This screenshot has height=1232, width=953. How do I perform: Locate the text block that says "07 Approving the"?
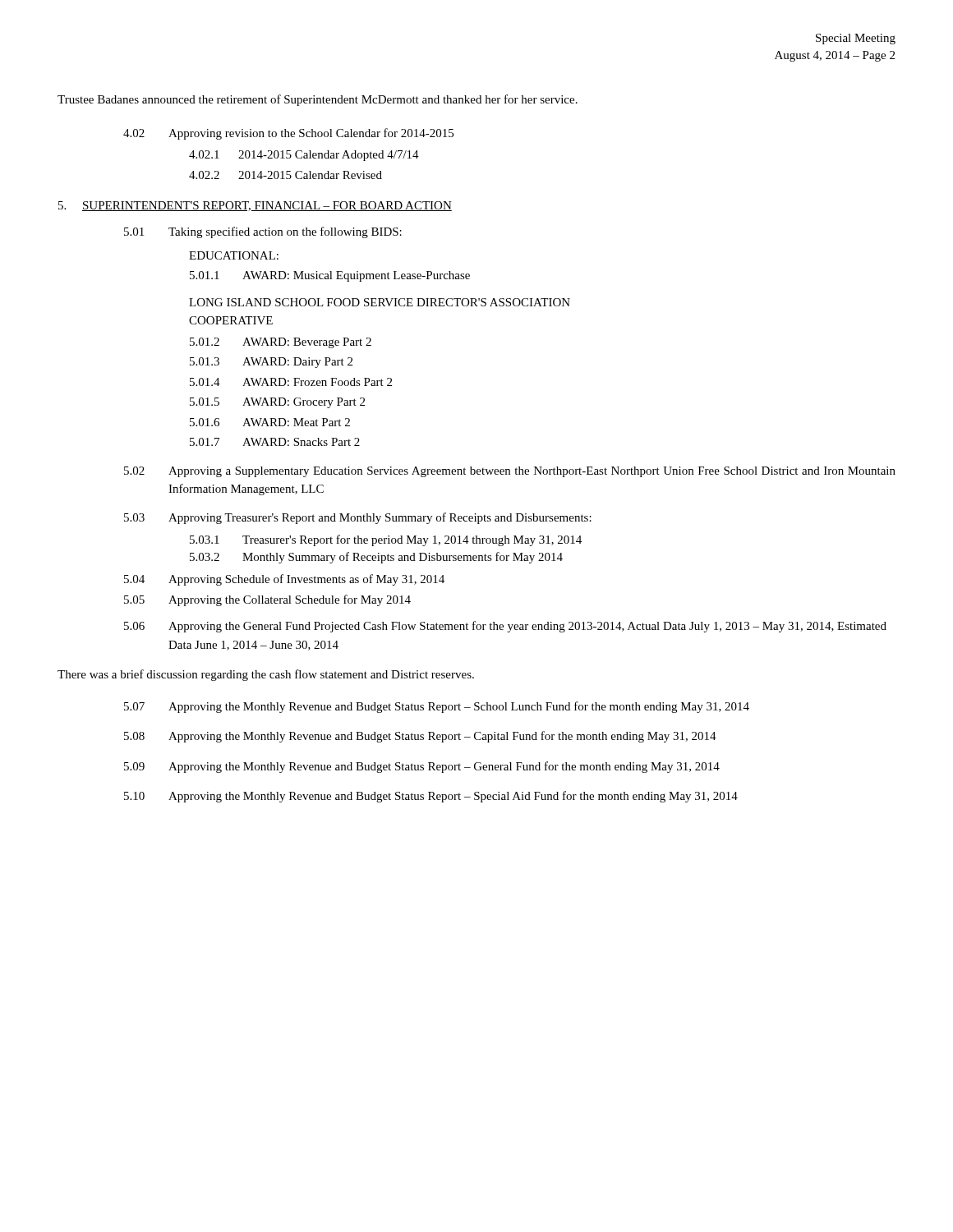[509, 706]
